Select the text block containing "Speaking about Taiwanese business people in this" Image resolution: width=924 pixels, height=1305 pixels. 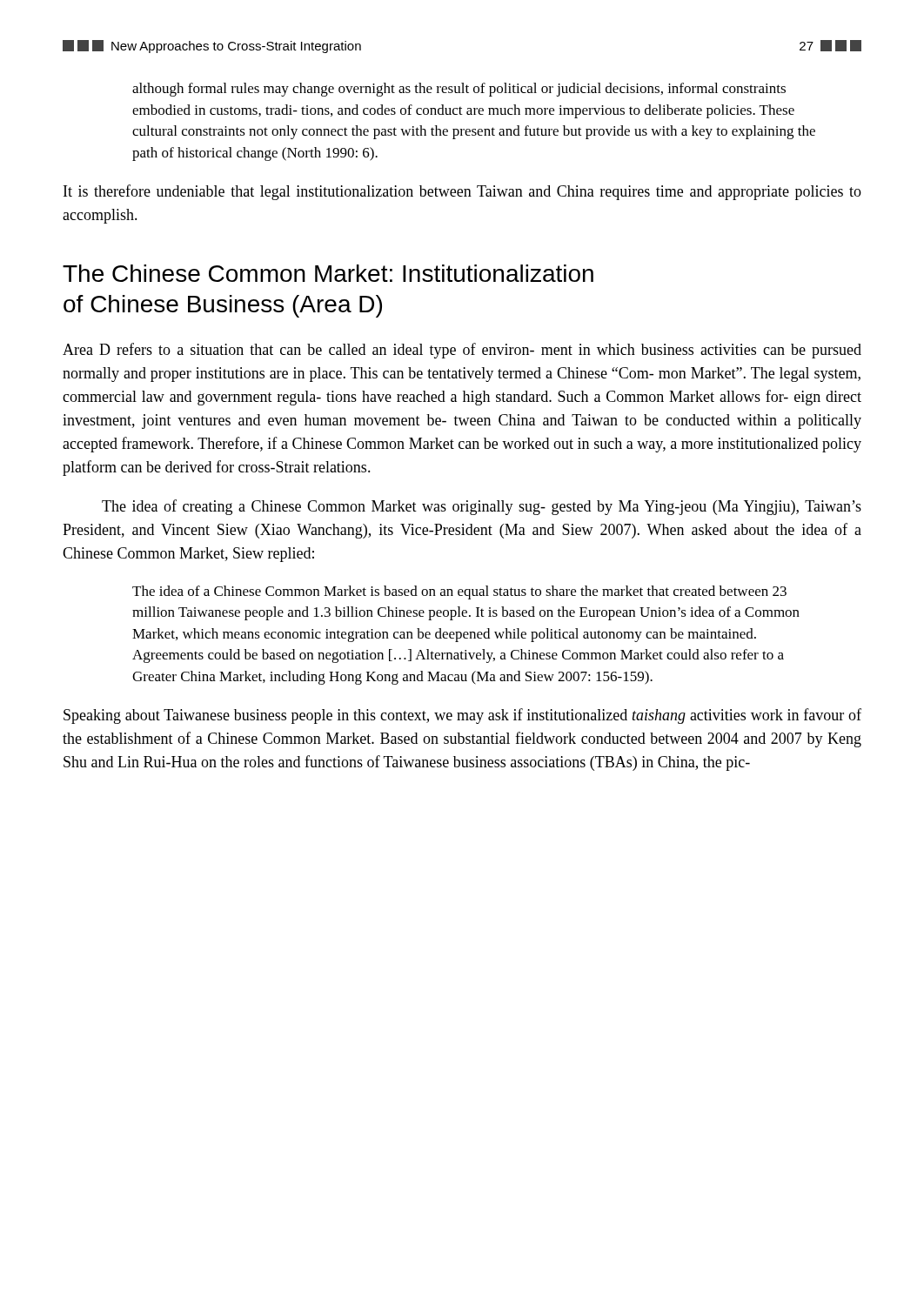462,738
